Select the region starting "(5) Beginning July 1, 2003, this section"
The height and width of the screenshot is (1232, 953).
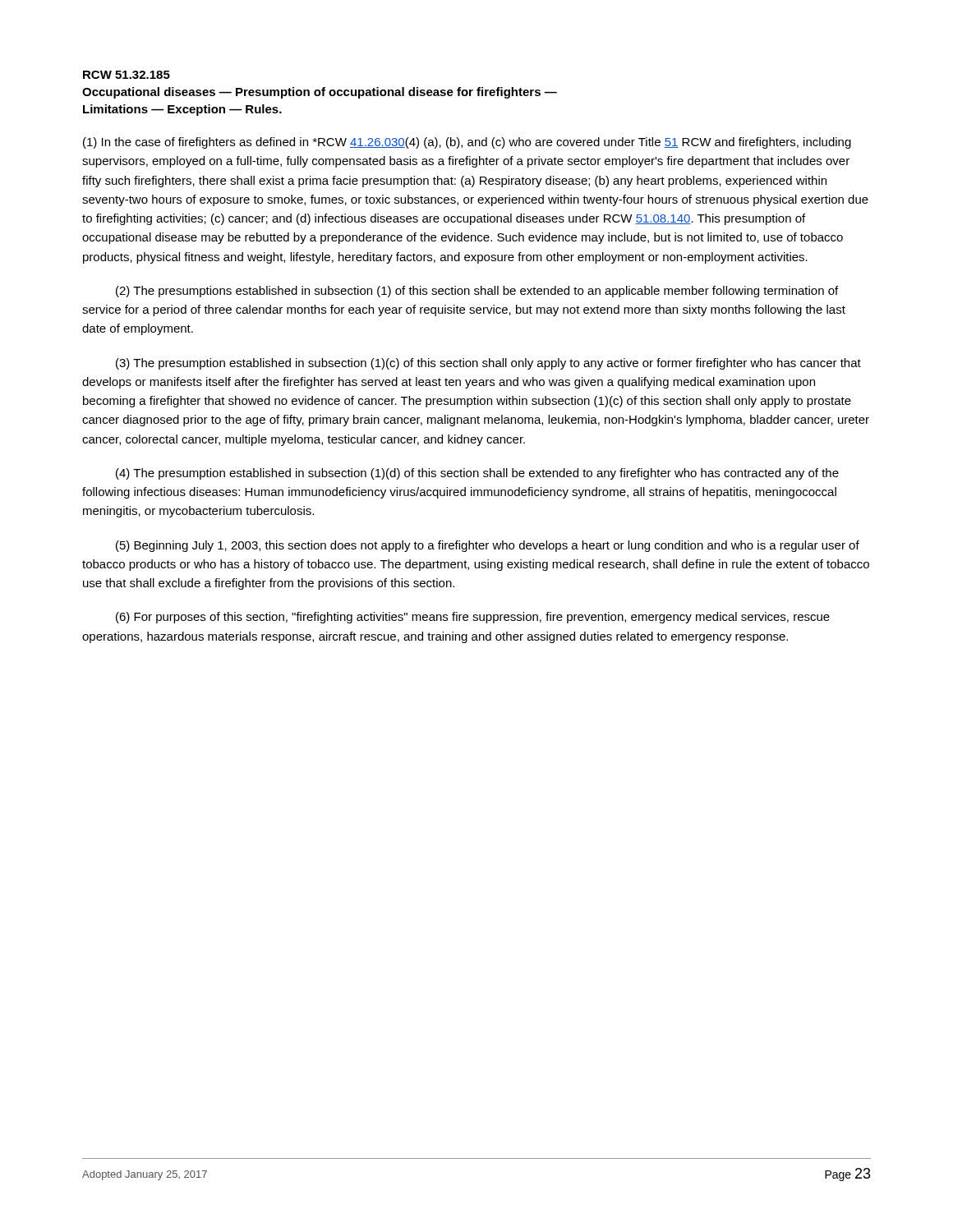[x=476, y=564]
